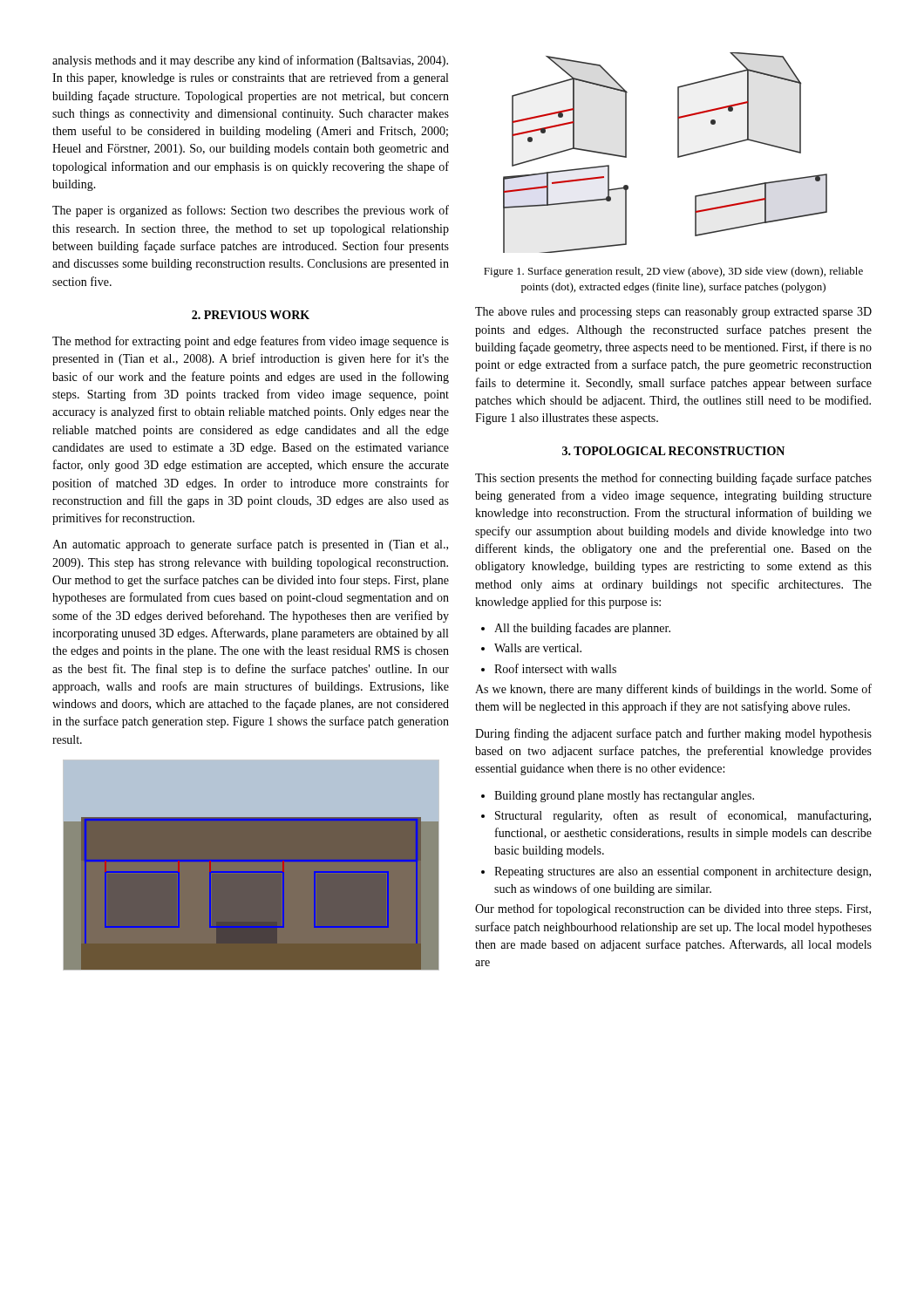924x1308 pixels.
Task: Point to the block beginning "This section presents the method for connecting building"
Action: pos(673,541)
